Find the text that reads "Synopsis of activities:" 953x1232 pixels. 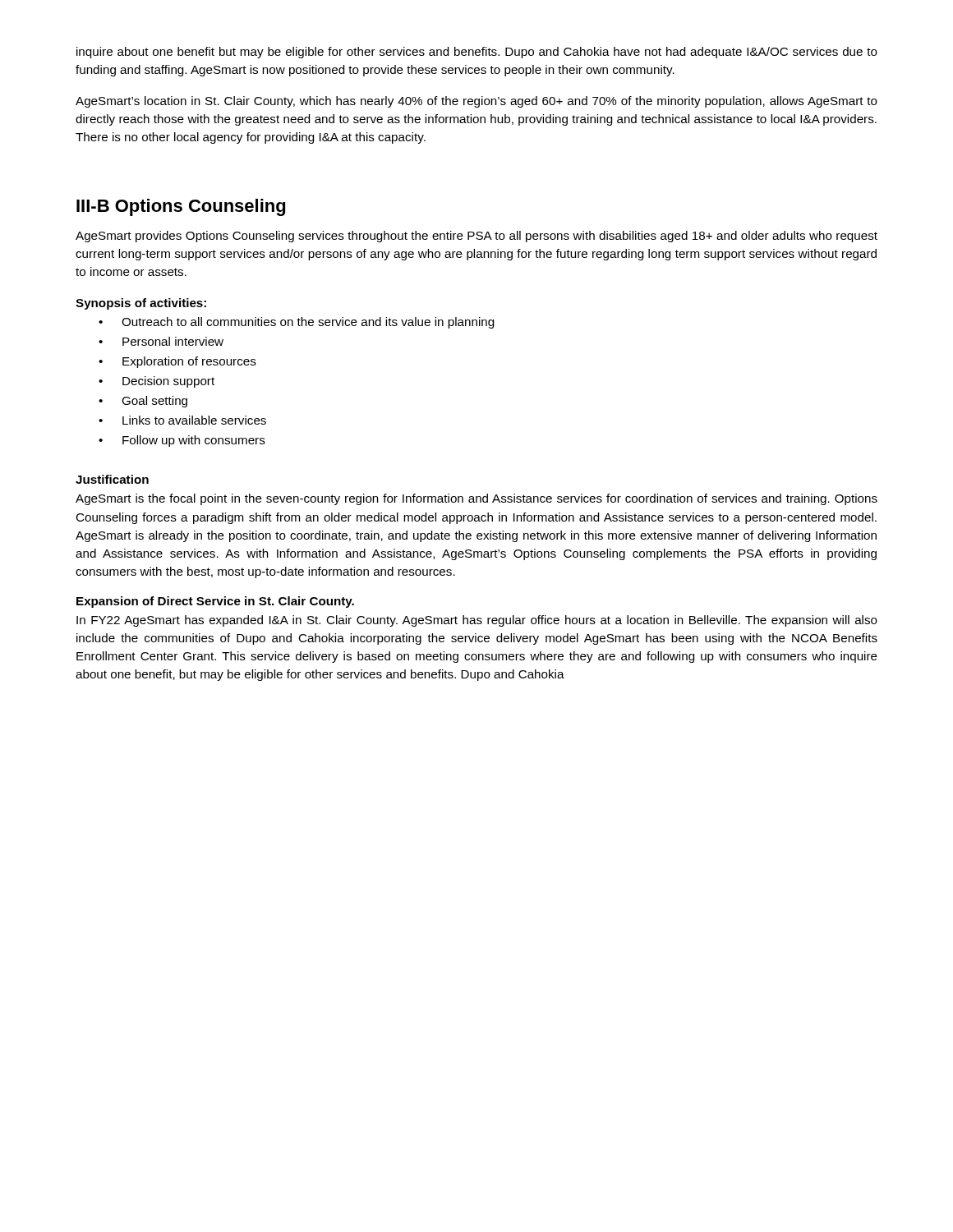point(141,303)
